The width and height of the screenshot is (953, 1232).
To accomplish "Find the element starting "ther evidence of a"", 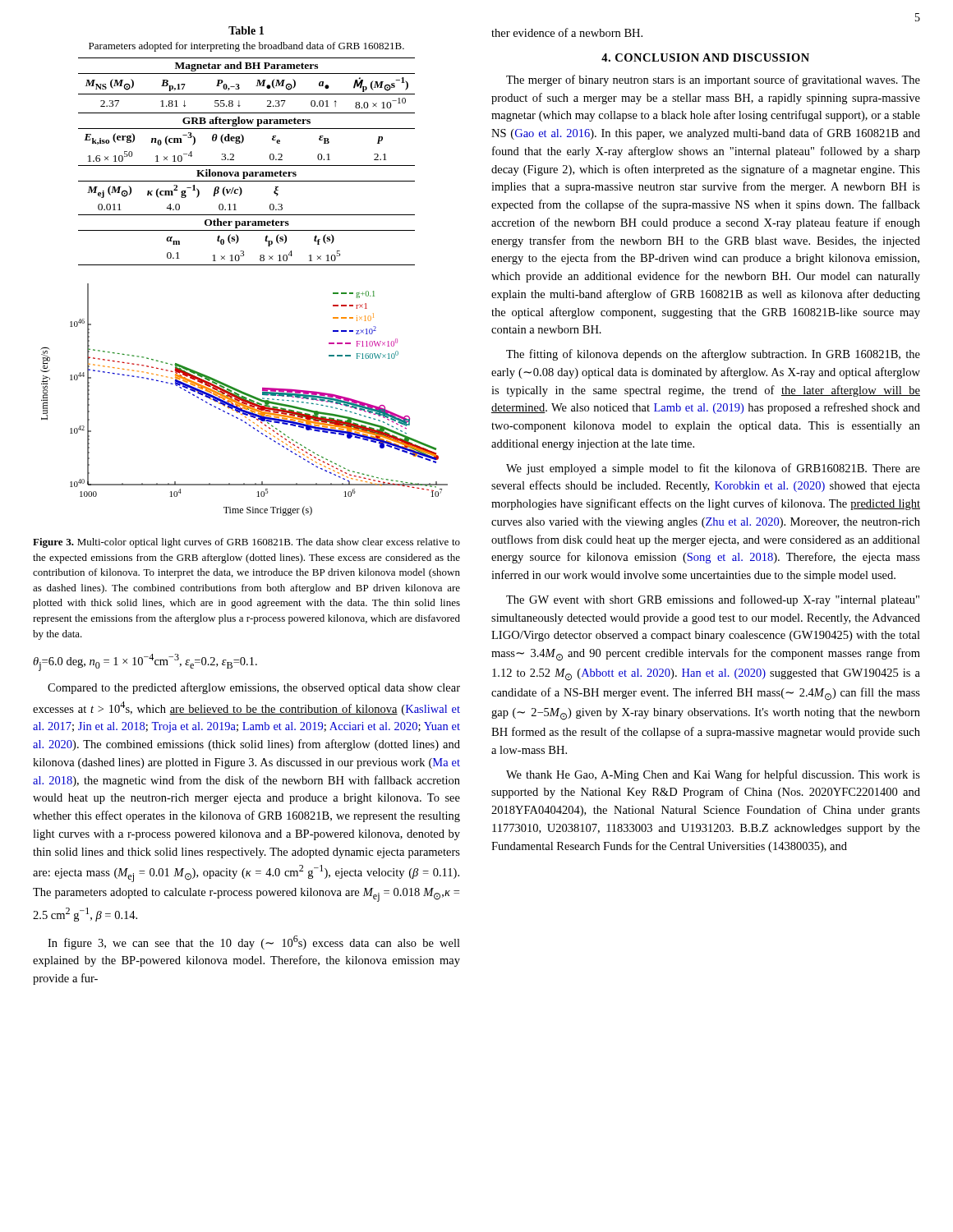I will click(x=567, y=33).
